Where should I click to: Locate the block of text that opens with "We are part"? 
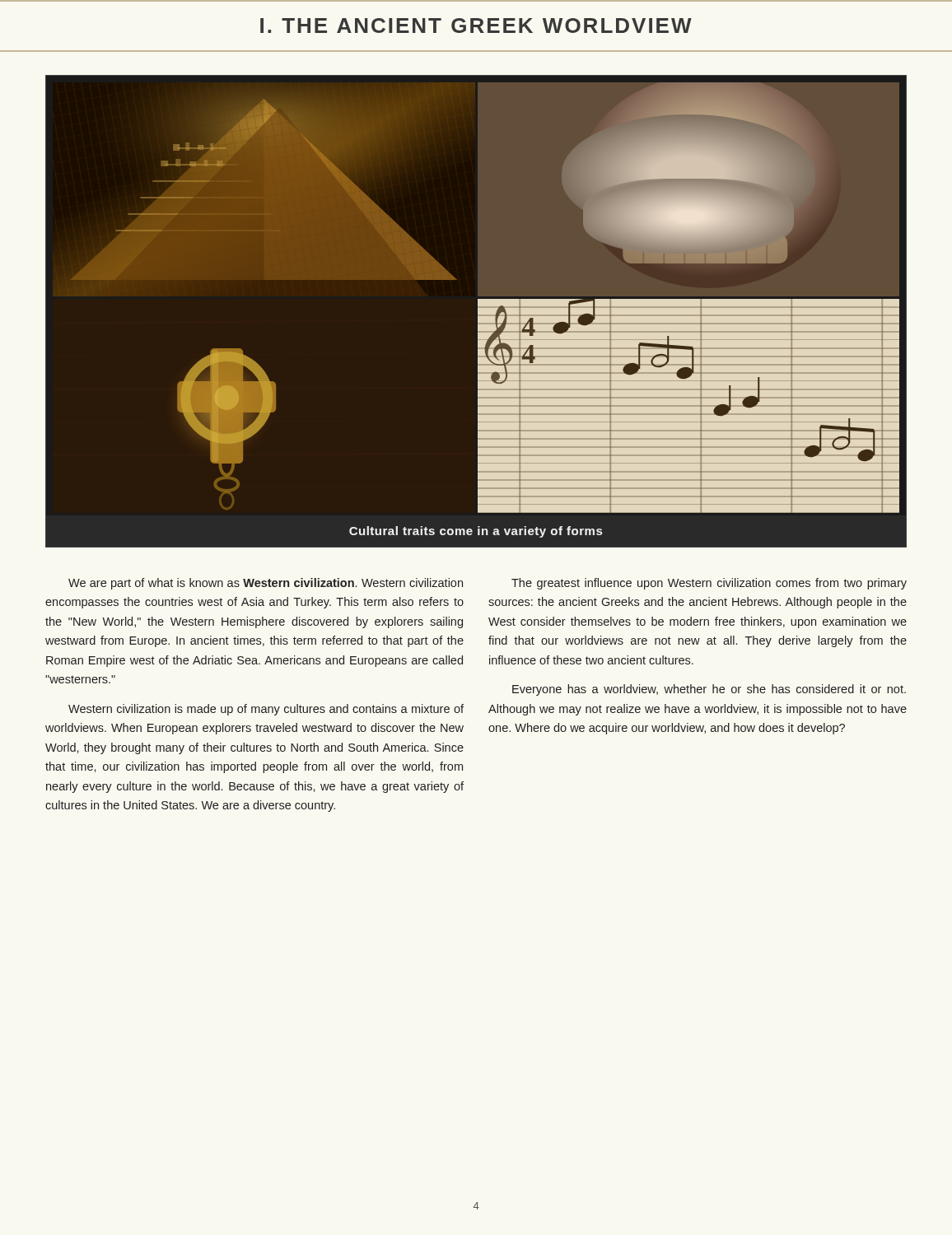tap(254, 695)
